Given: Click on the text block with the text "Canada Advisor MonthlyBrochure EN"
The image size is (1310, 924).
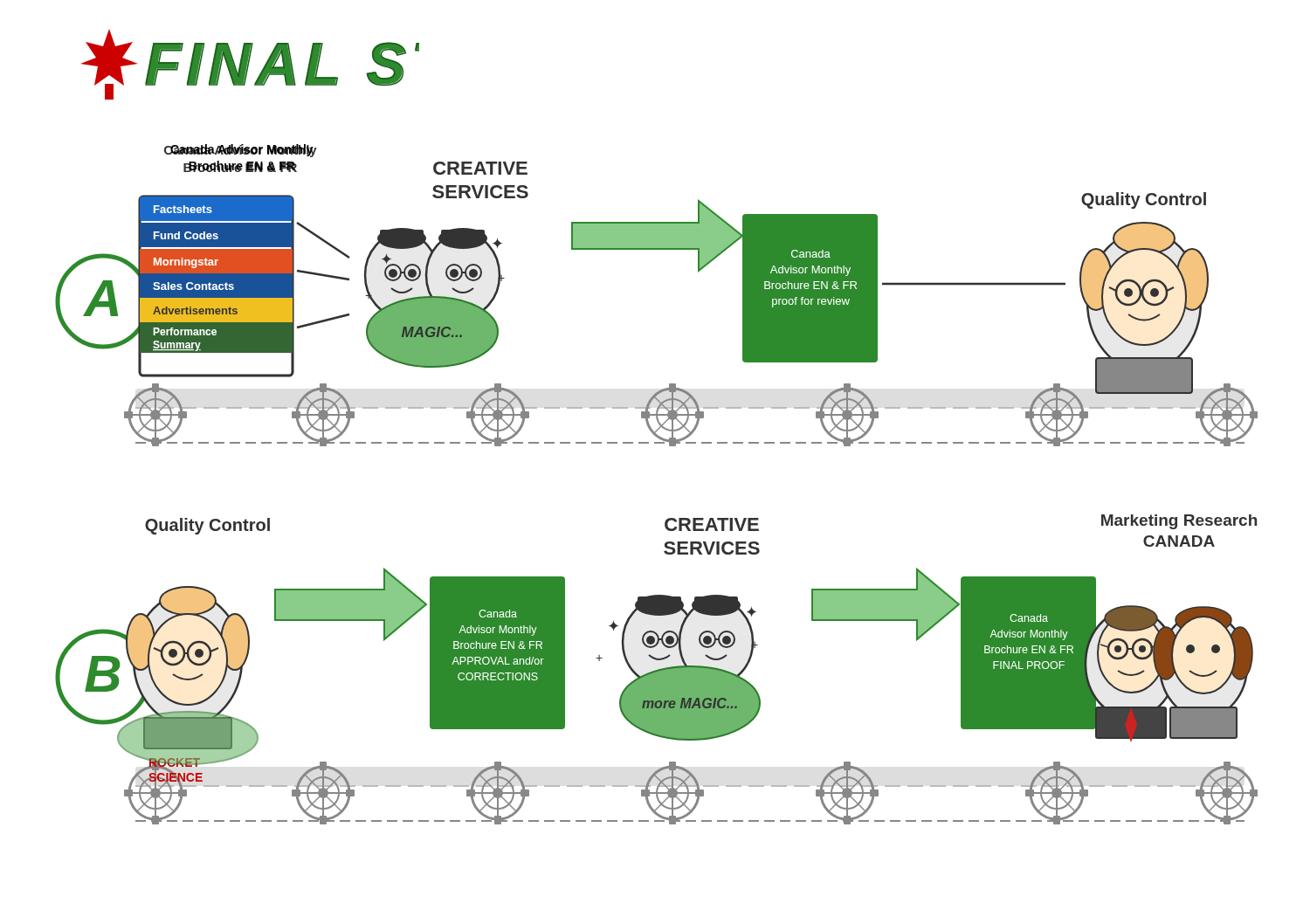Looking at the screenshot, I should [242, 158].
